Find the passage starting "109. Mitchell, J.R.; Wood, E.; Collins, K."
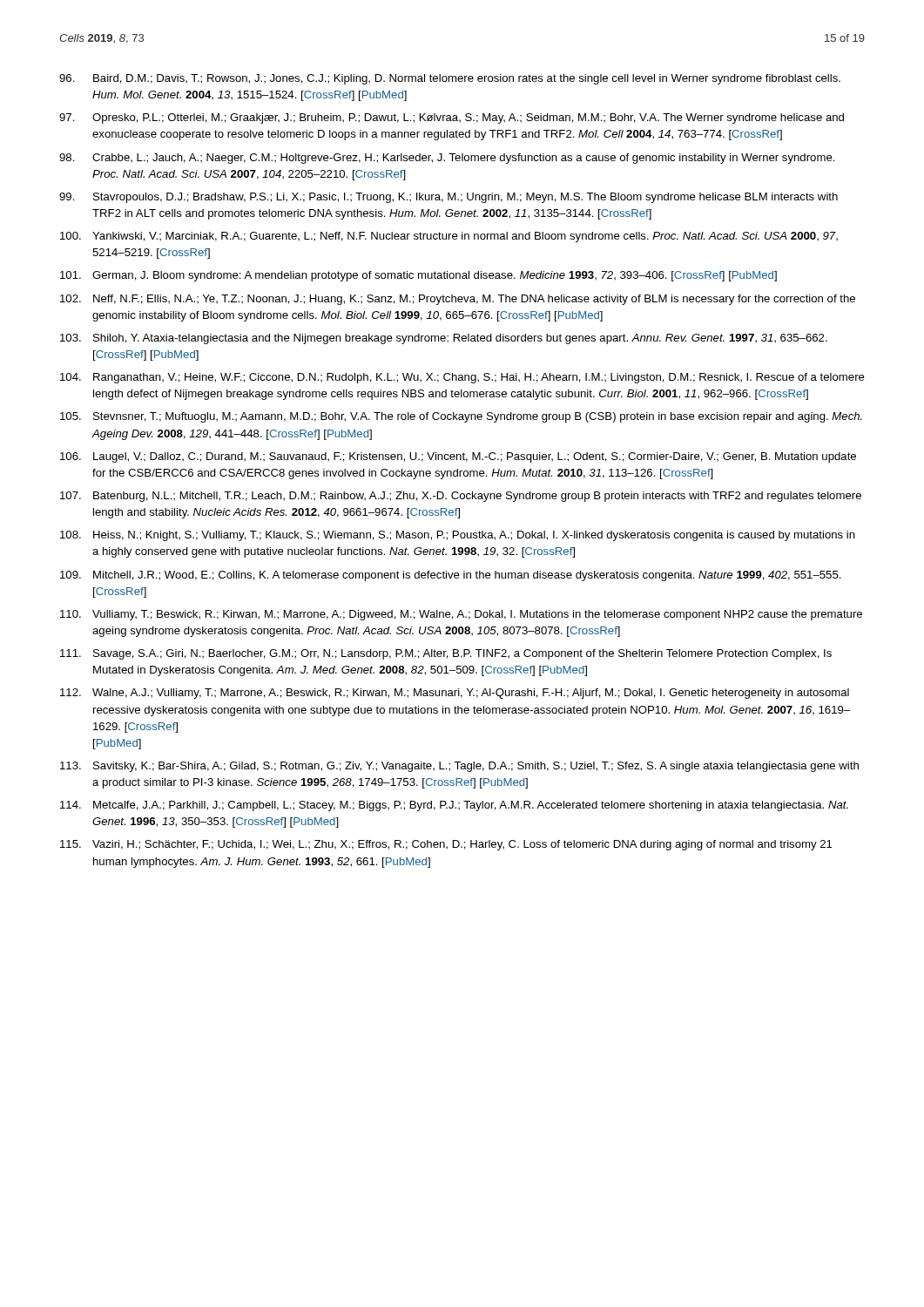The width and height of the screenshot is (924, 1307). coord(462,583)
